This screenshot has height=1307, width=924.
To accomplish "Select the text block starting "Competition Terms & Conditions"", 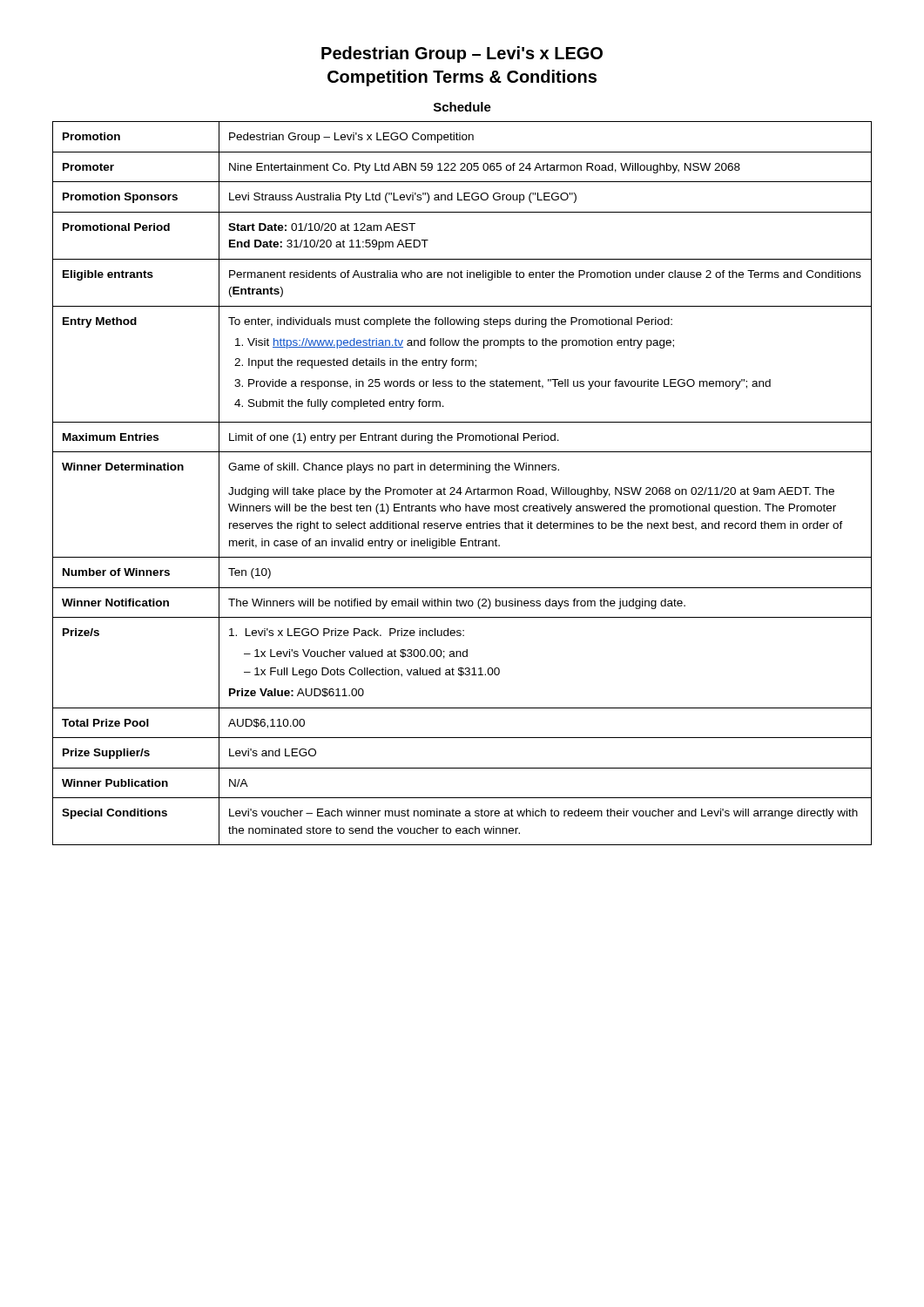I will pyautogui.click(x=462, y=77).
